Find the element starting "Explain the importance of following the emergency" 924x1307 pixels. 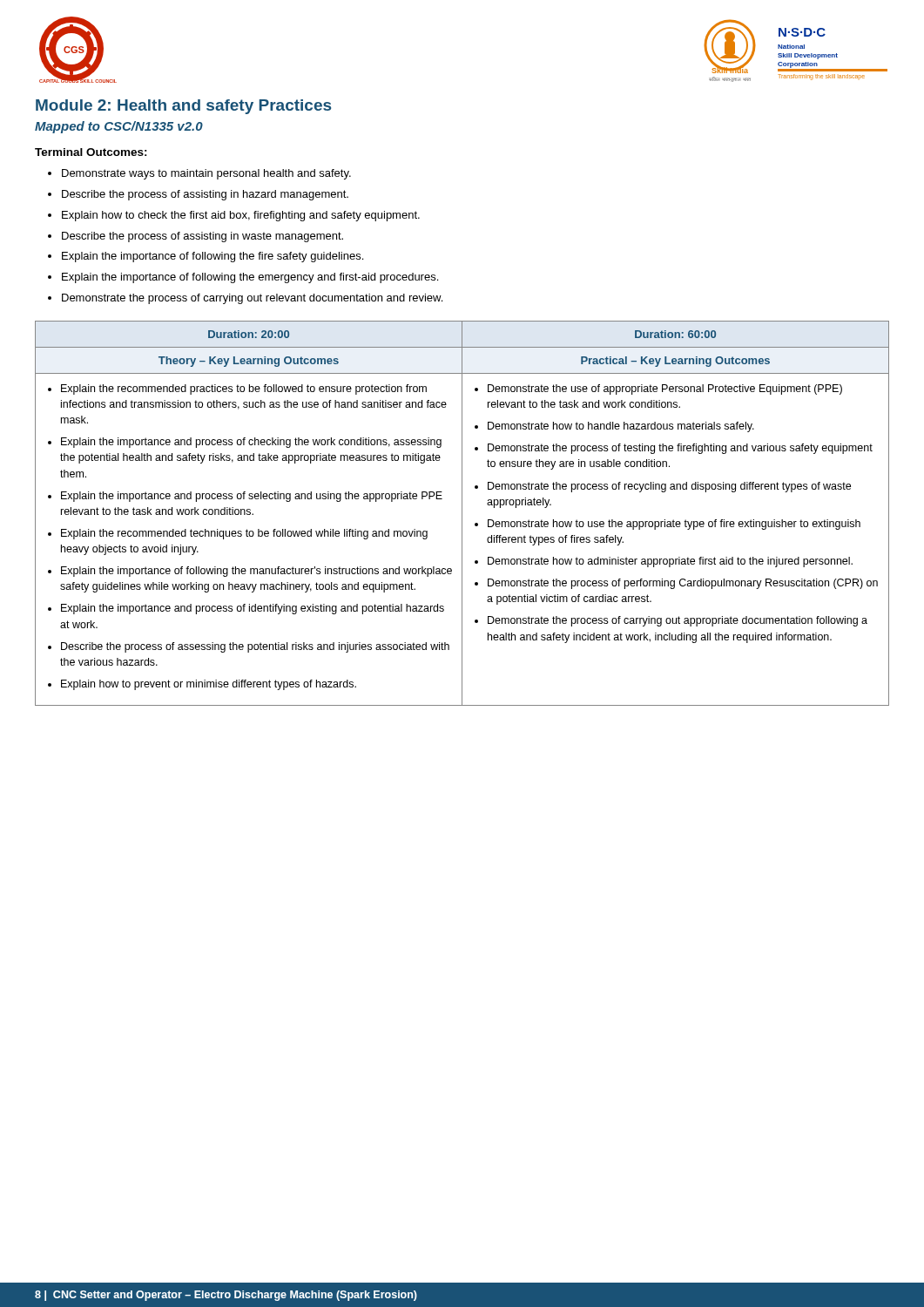[x=250, y=277]
